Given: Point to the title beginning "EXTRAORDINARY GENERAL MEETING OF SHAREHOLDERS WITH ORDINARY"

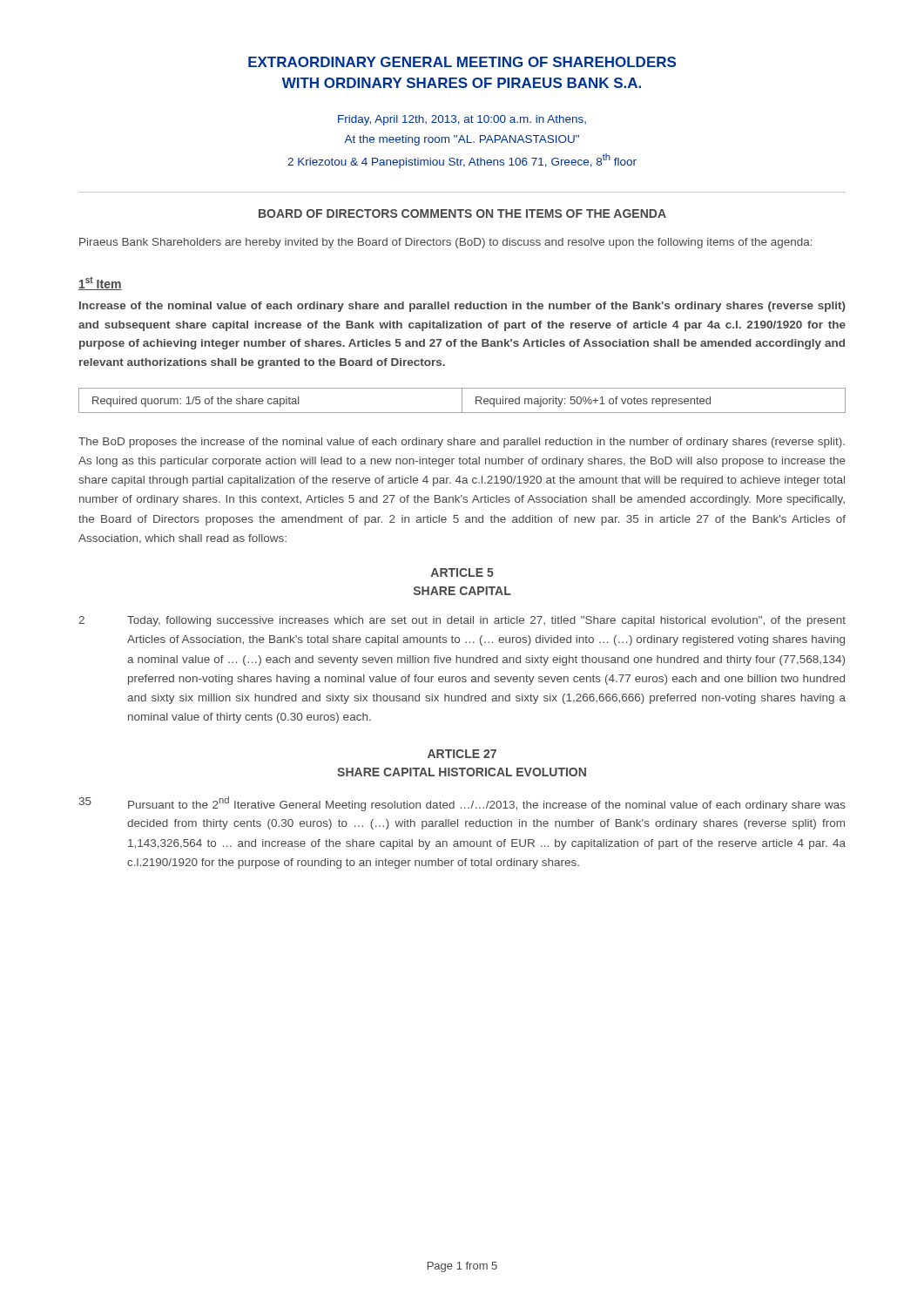Looking at the screenshot, I should pyautogui.click(x=462, y=73).
